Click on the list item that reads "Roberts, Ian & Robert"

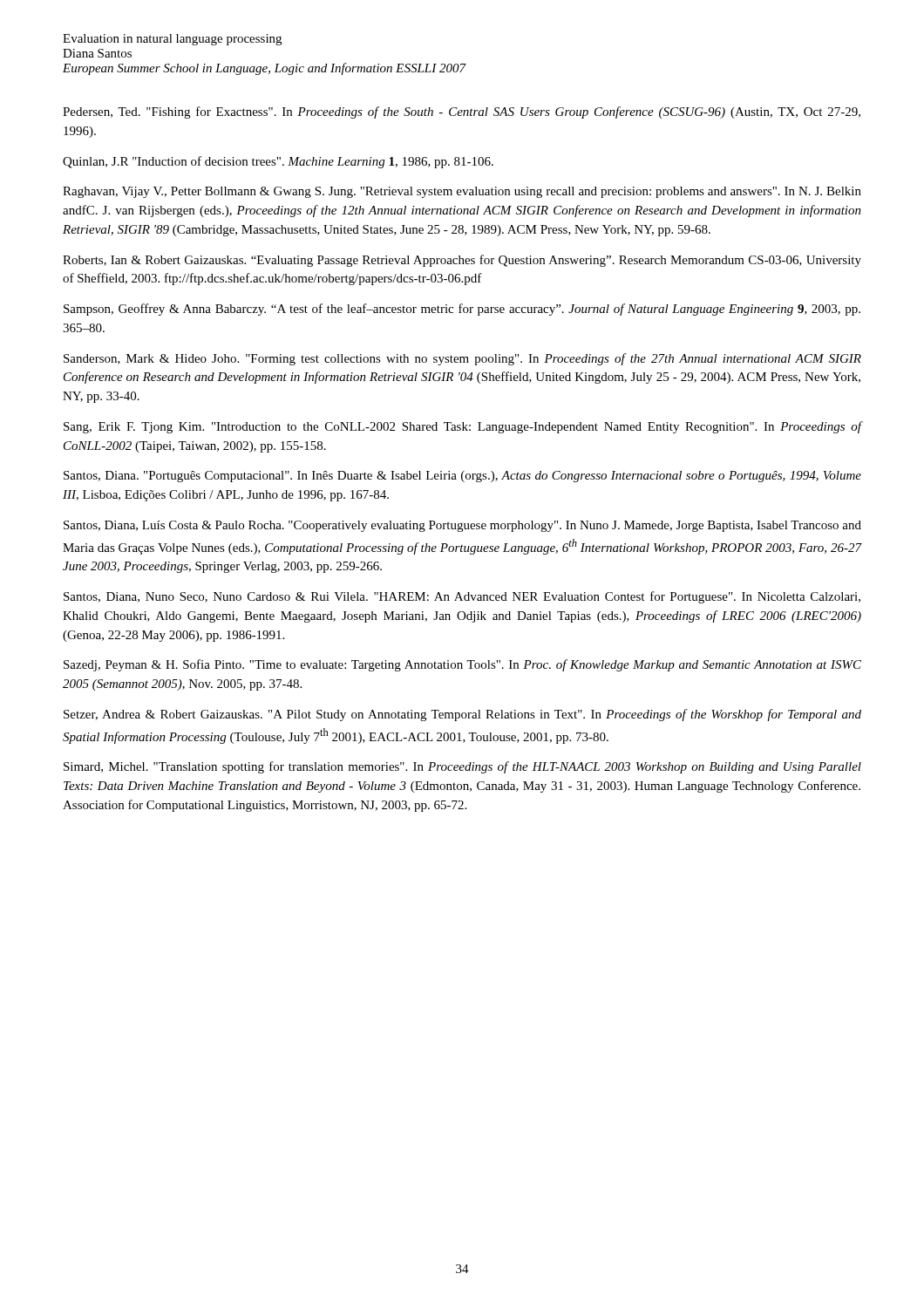coord(462,270)
